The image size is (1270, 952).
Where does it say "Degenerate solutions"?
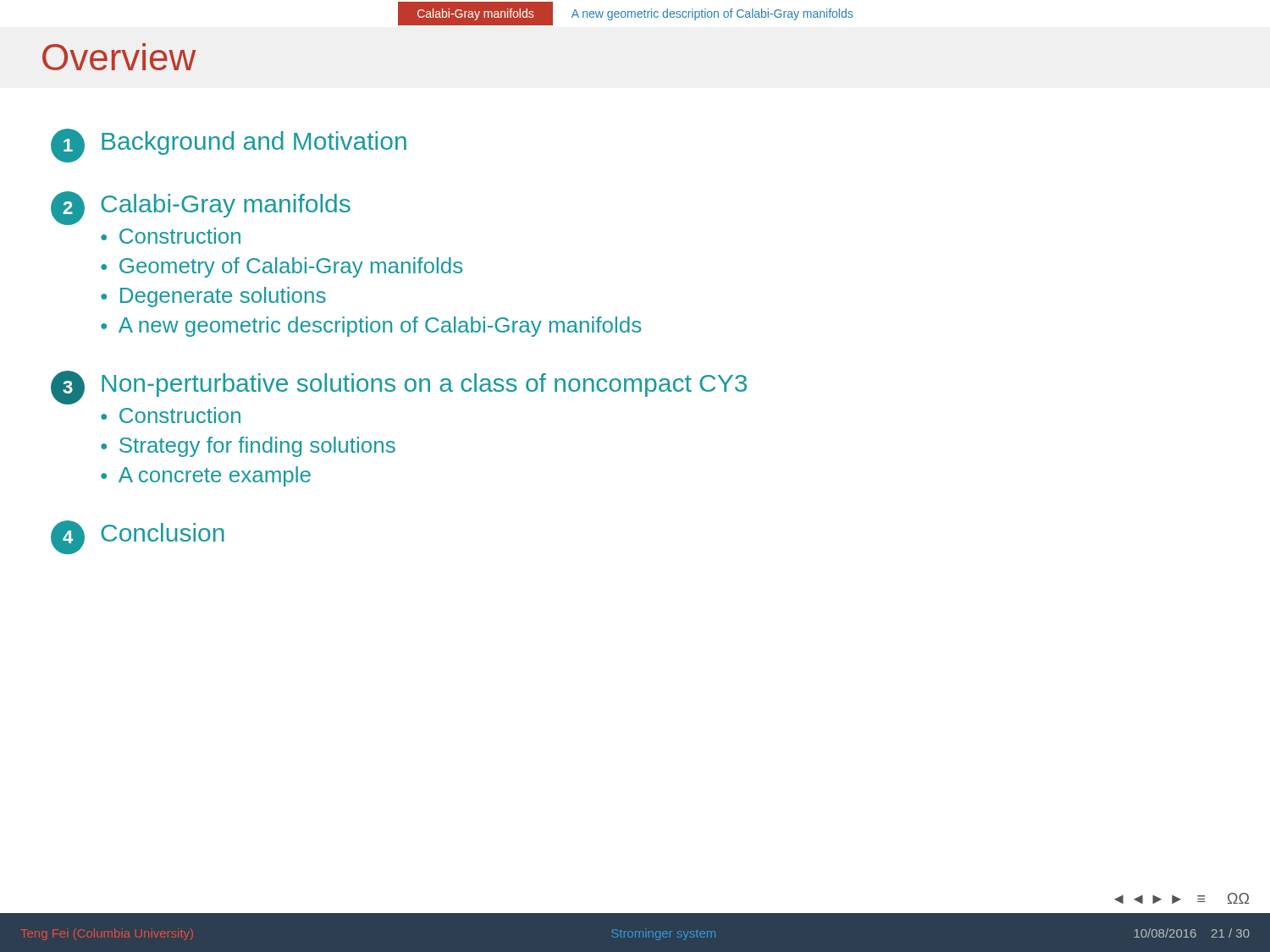(222, 295)
